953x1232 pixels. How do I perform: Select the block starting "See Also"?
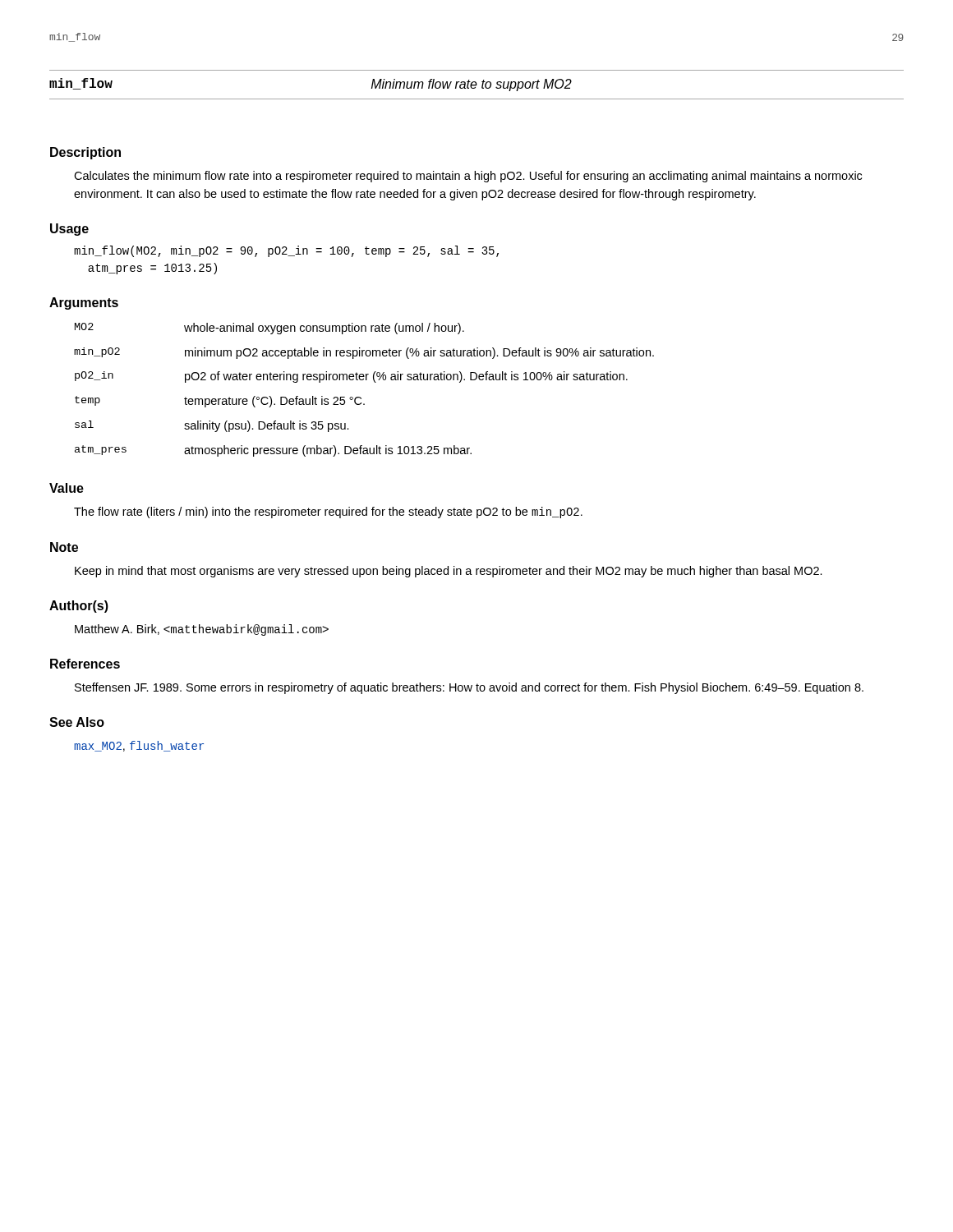click(77, 722)
